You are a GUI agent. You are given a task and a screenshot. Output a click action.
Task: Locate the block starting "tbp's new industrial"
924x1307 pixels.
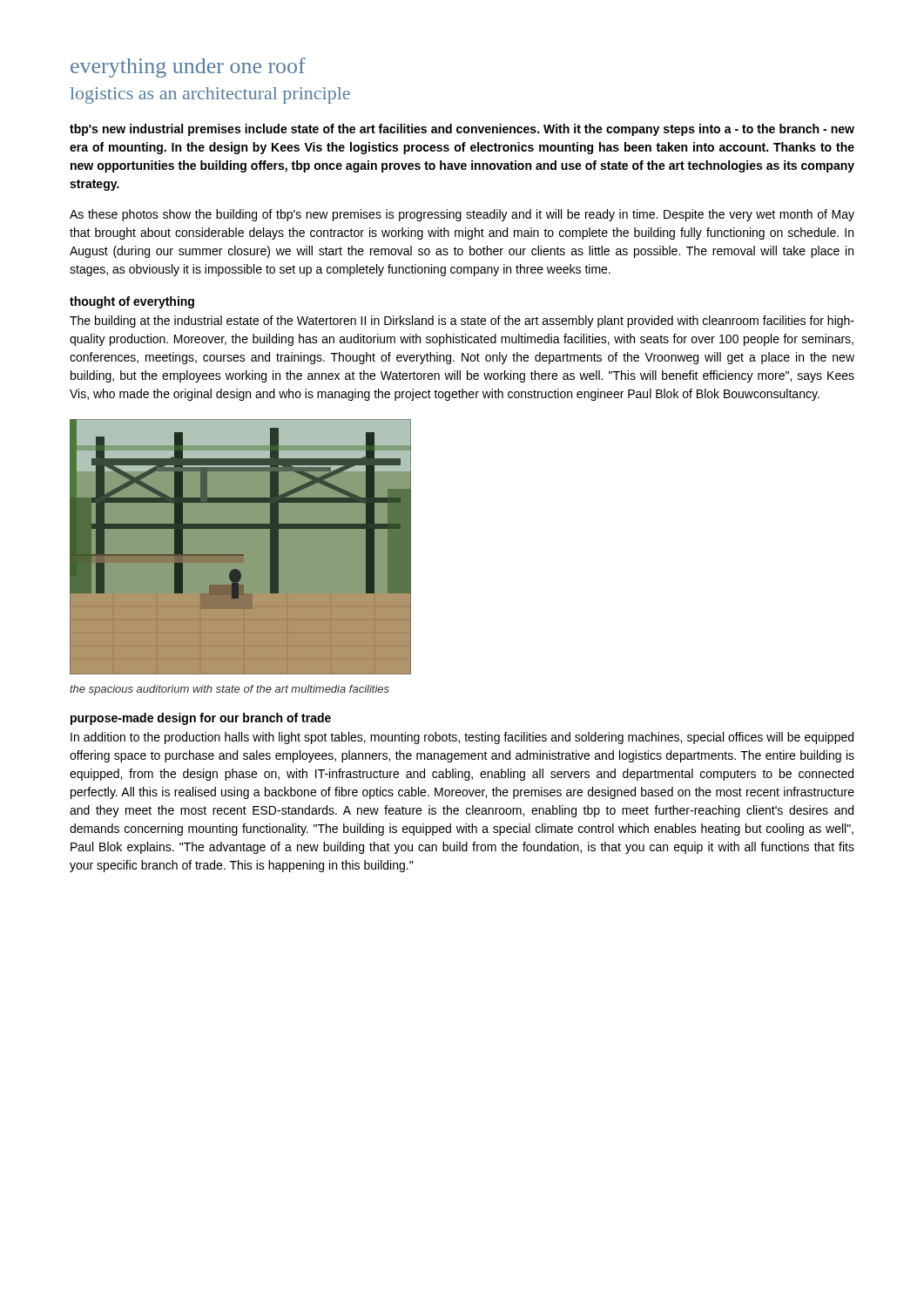click(x=462, y=156)
